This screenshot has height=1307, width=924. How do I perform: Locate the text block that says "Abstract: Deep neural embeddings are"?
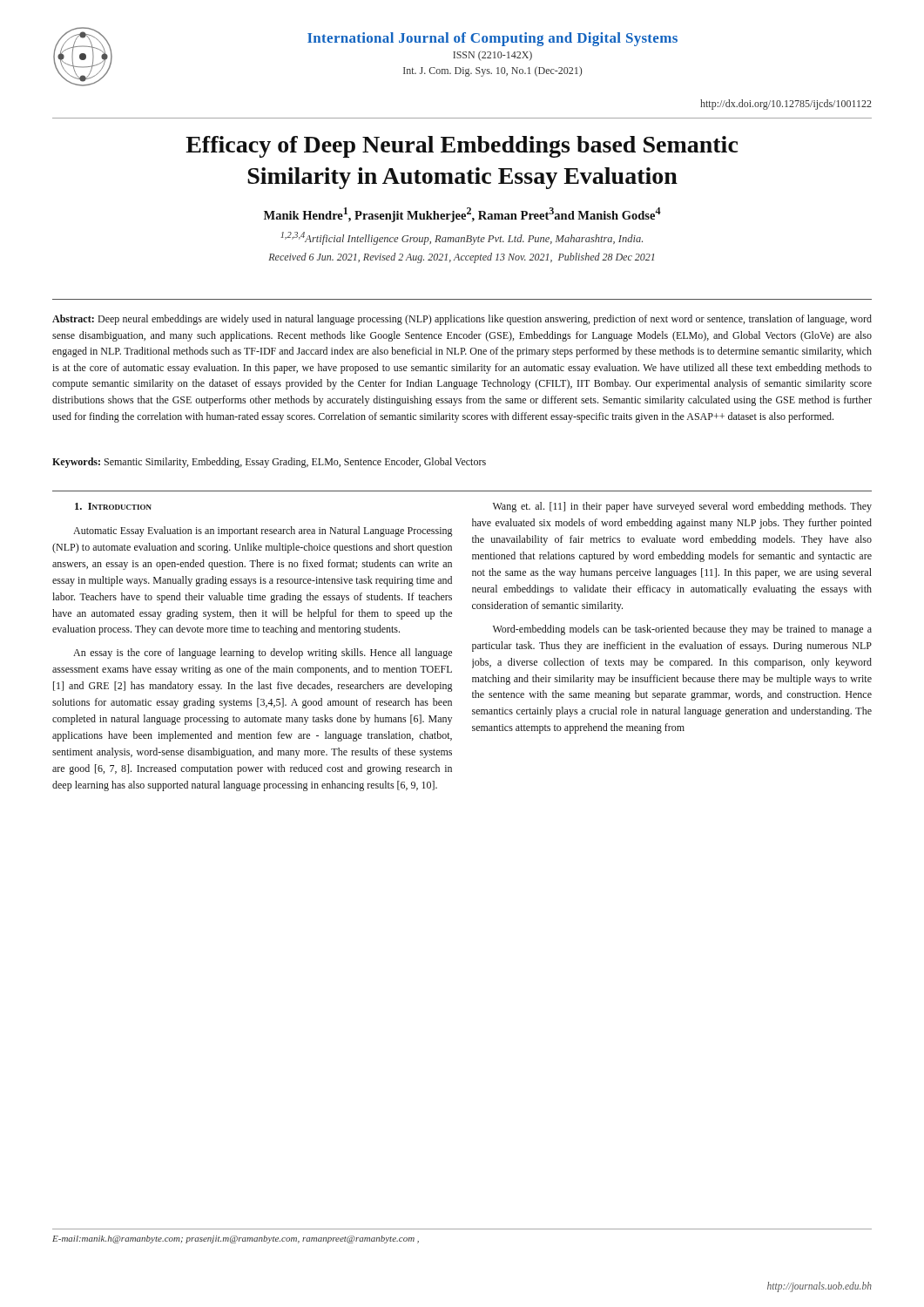coord(462,368)
